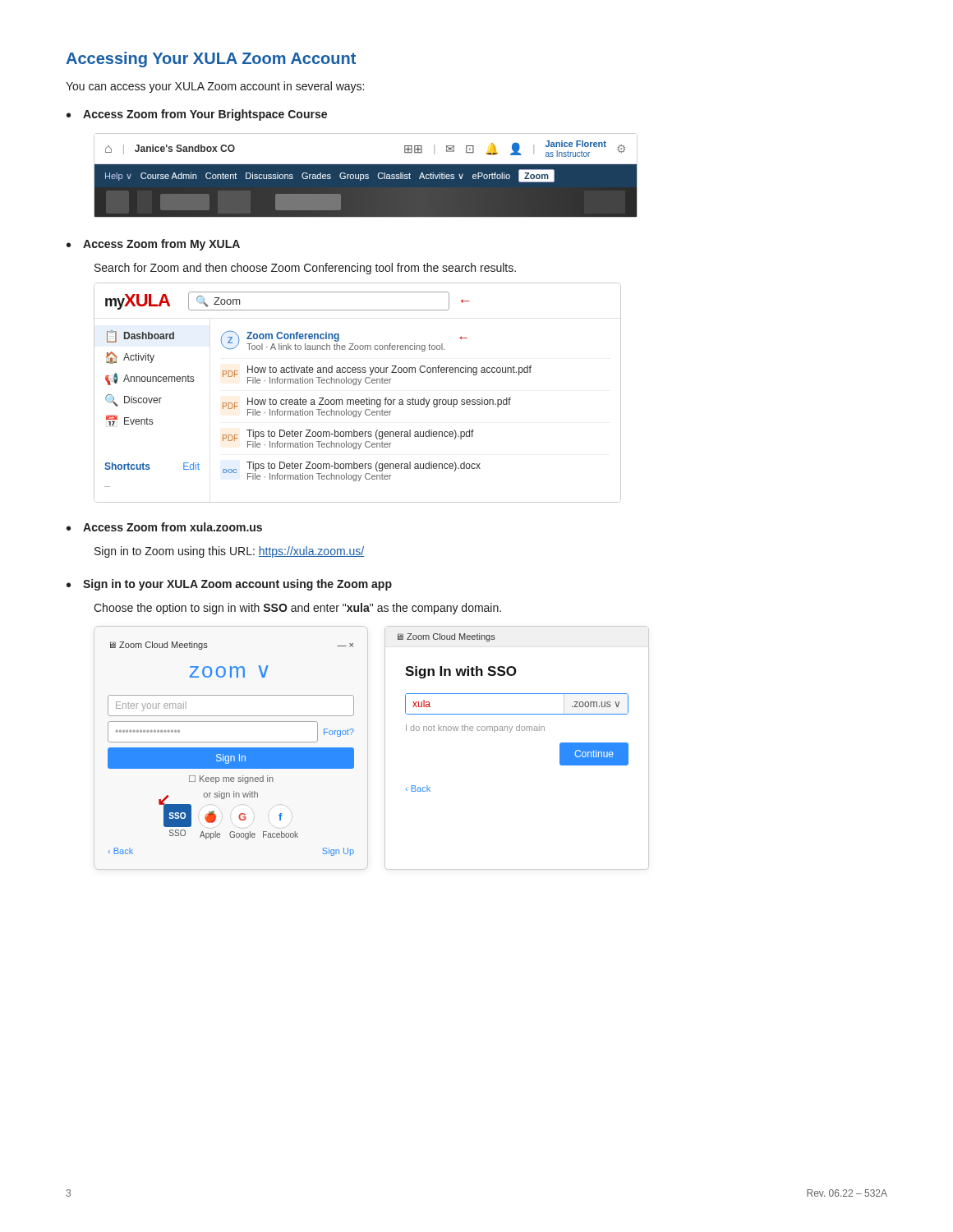This screenshot has height=1232, width=953.
Task: Find the region starting "Accessing Your XULA Zoom Account"
Action: 211,58
